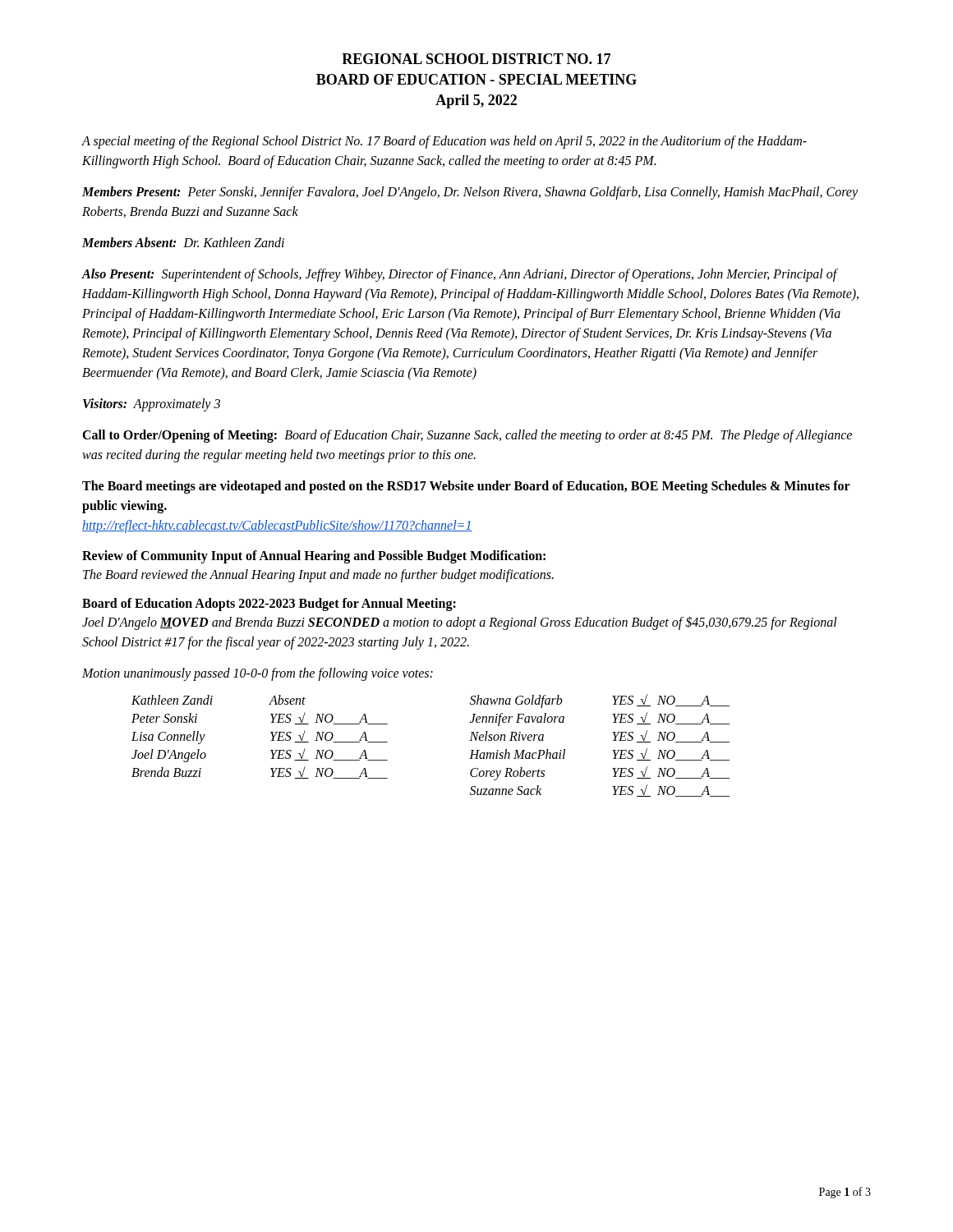This screenshot has height=1232, width=953.
Task: Point to the block starting "The Board reviewed"
Action: (x=318, y=574)
